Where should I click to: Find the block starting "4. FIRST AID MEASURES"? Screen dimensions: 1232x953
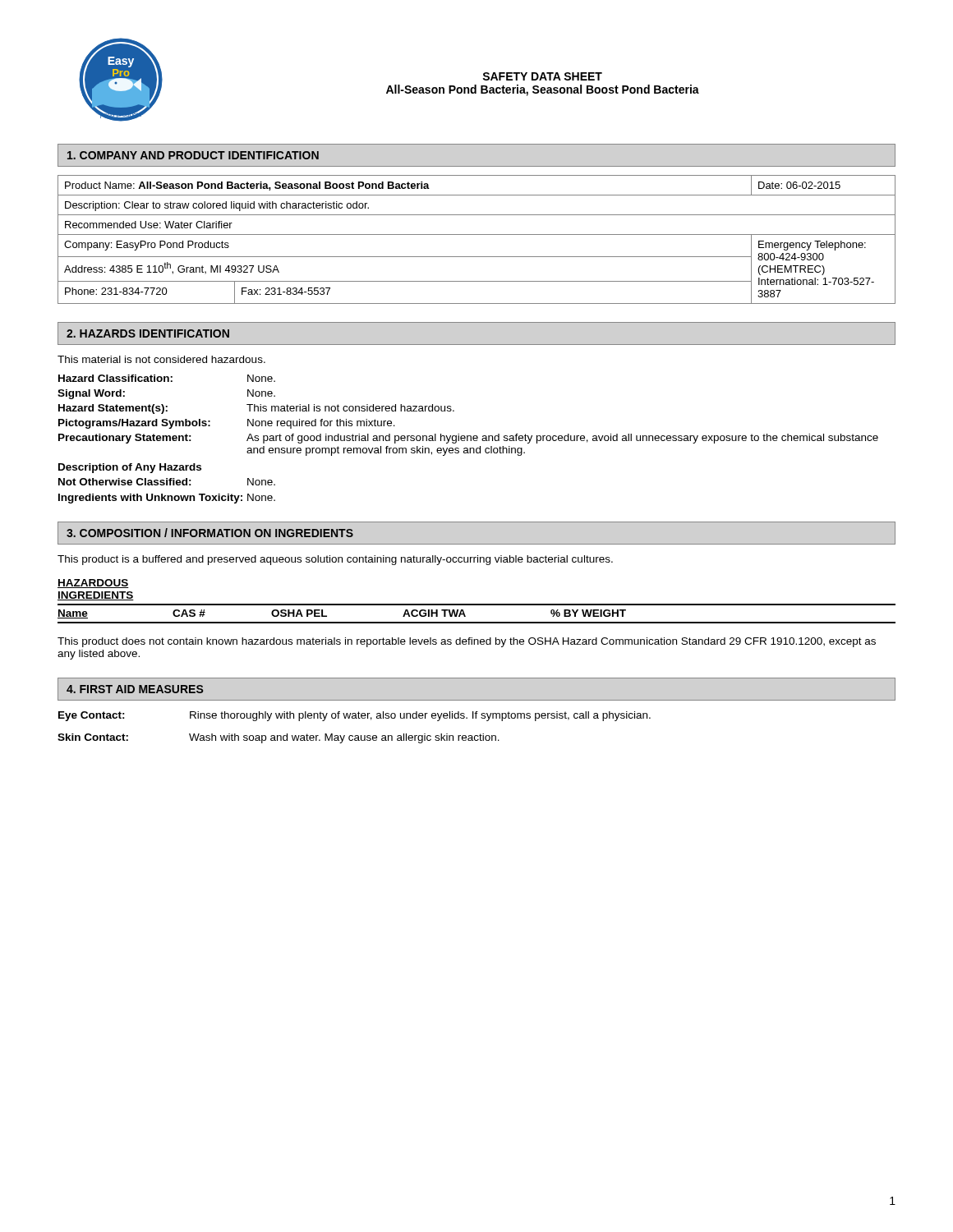pos(135,689)
